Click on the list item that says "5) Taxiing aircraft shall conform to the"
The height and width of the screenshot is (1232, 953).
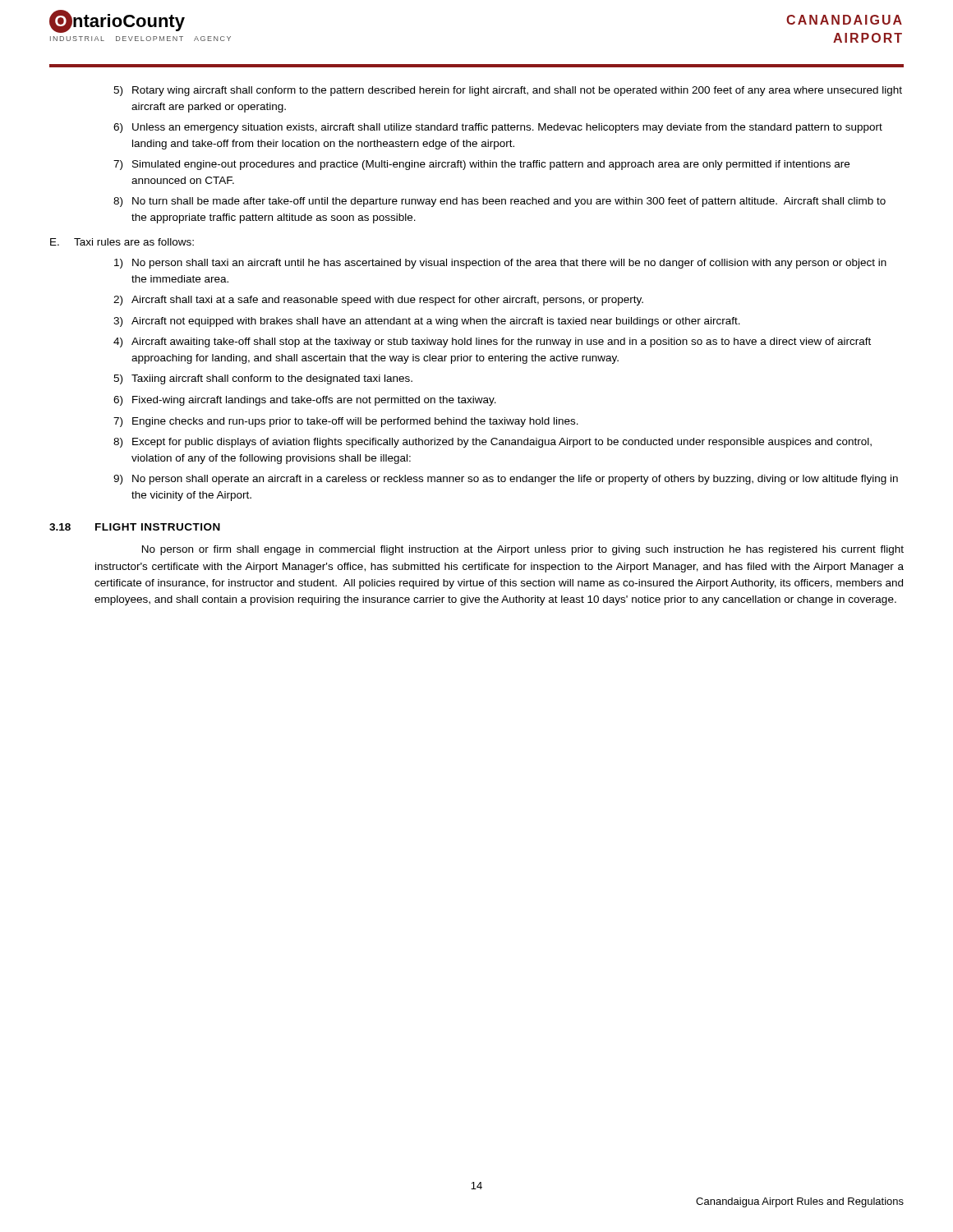263,379
